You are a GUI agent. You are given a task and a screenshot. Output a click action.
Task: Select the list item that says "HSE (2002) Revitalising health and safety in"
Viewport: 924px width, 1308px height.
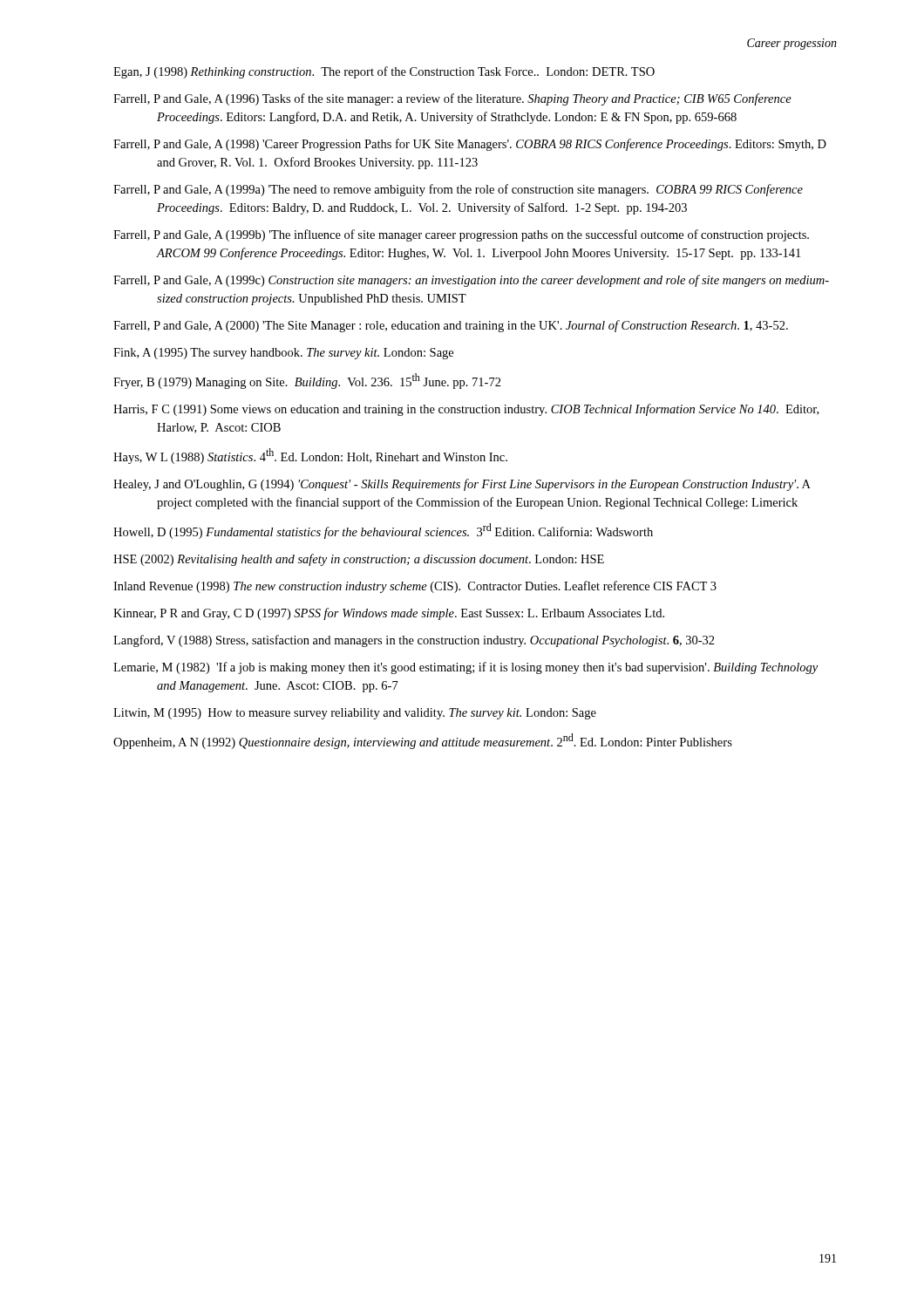(x=359, y=559)
